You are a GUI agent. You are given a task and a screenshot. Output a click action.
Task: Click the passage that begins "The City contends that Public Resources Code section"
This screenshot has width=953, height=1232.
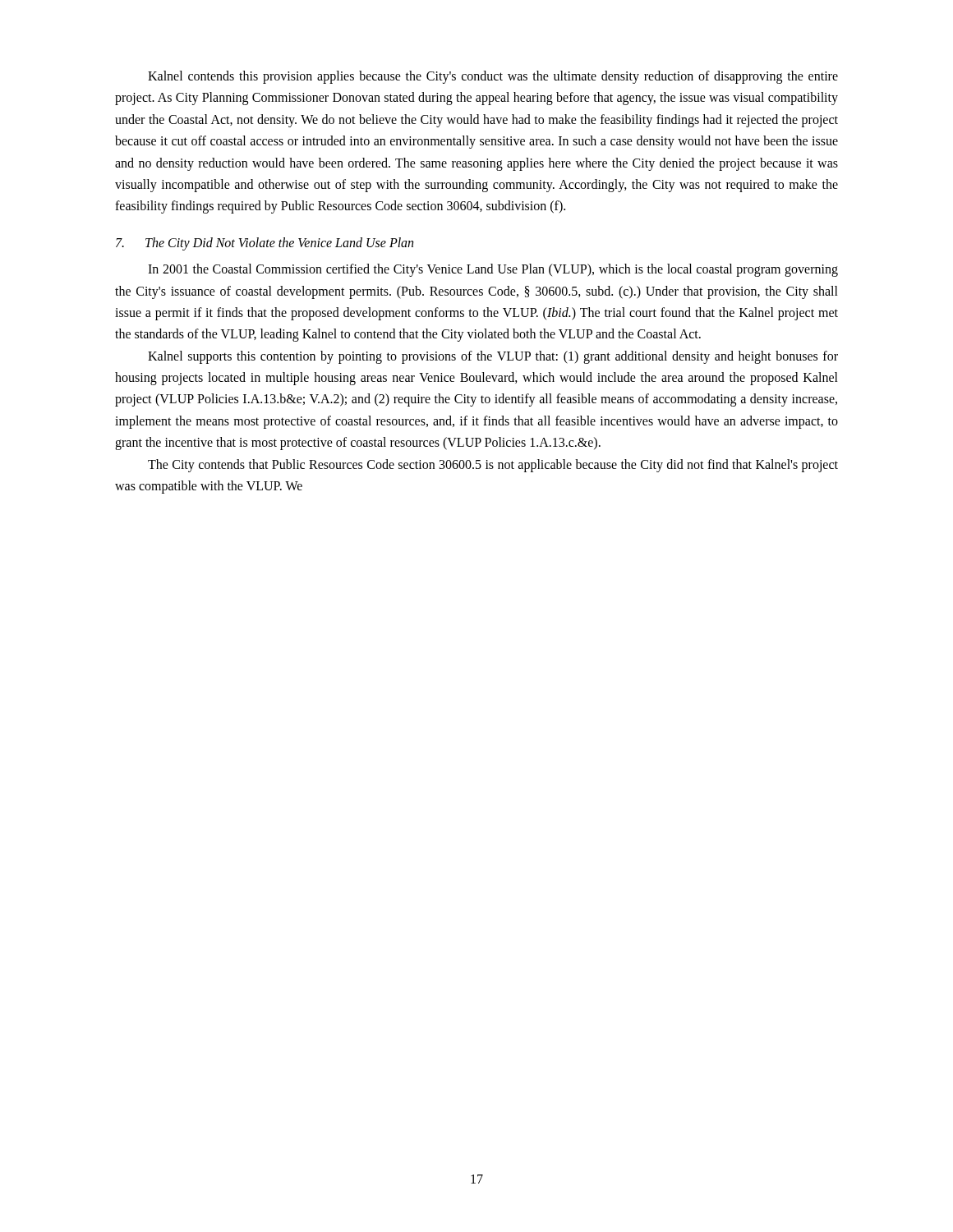(x=476, y=475)
